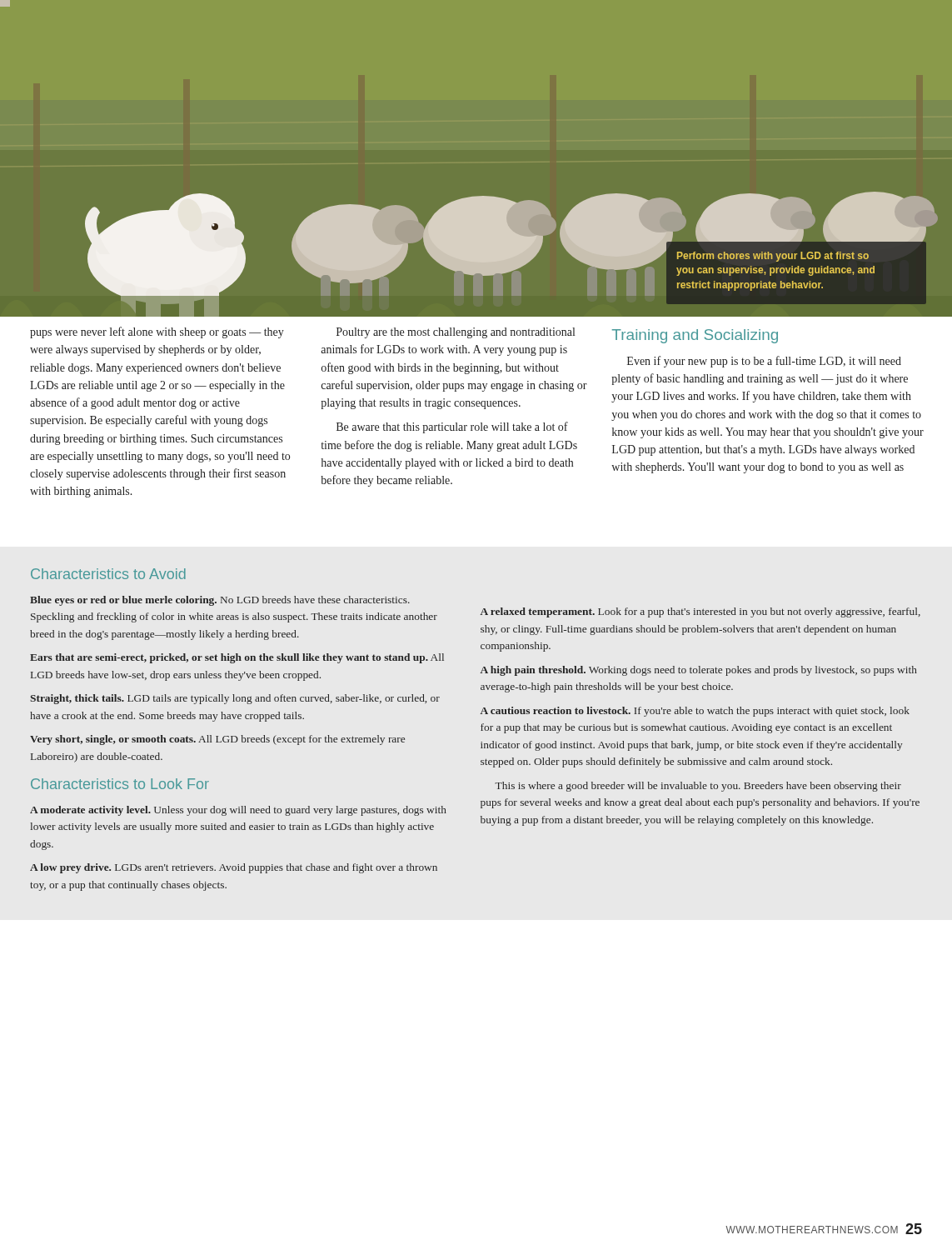Viewport: 952px width, 1250px height.
Task: Click on the block starting "Ears that are semi-erect, pricked, or"
Action: coord(241,666)
